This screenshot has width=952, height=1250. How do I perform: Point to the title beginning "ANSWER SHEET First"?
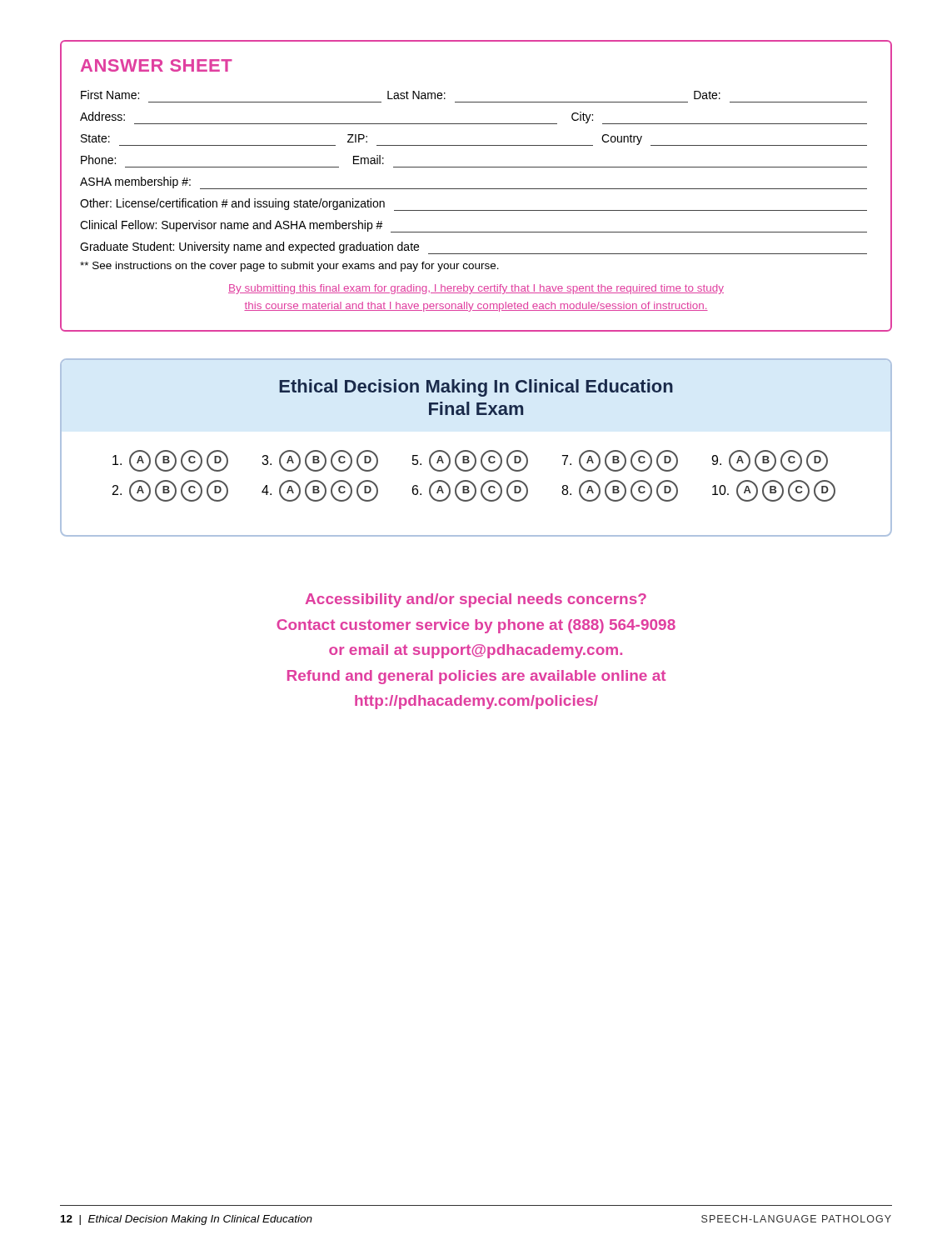pyautogui.click(x=476, y=186)
